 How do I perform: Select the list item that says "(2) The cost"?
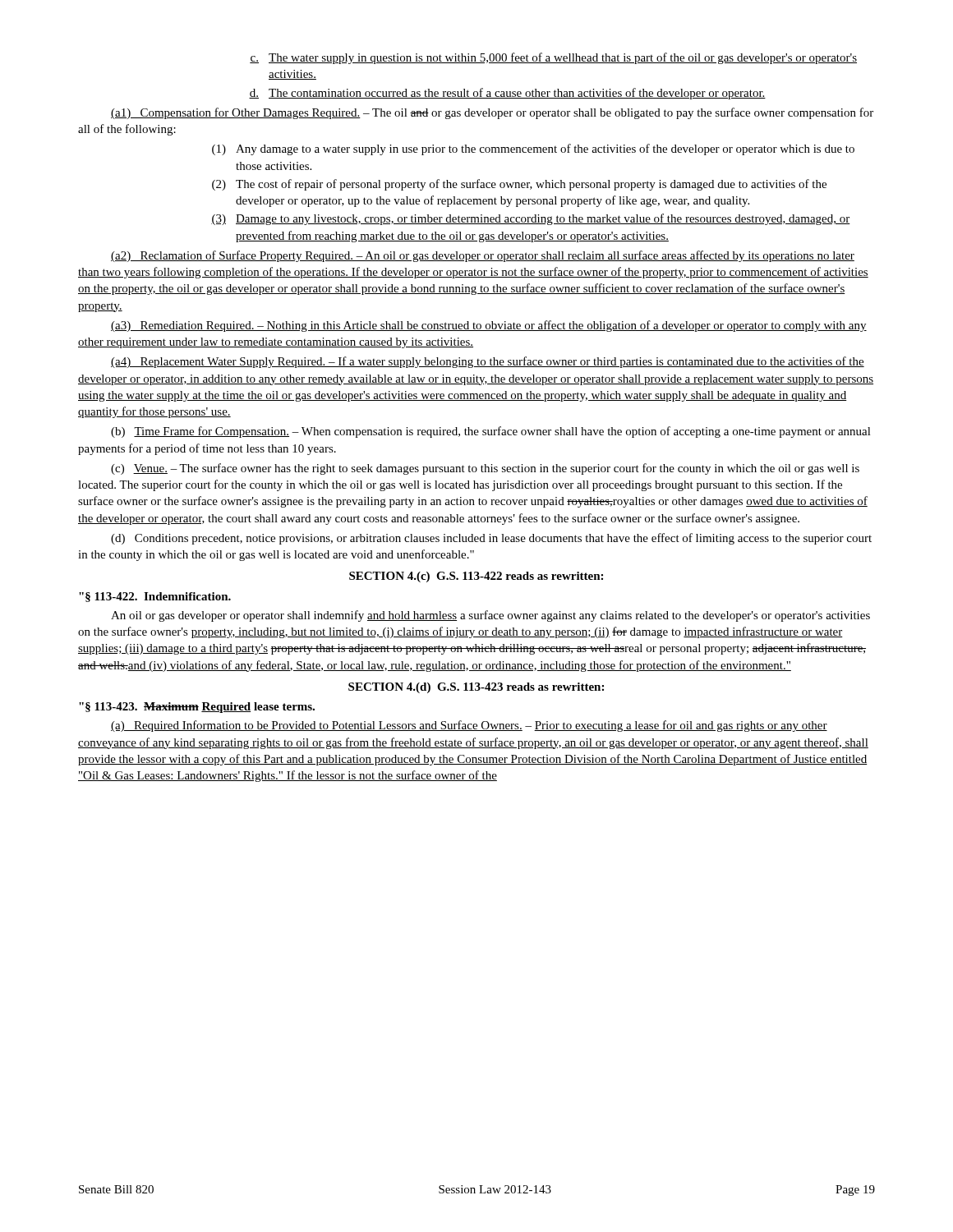click(x=530, y=192)
